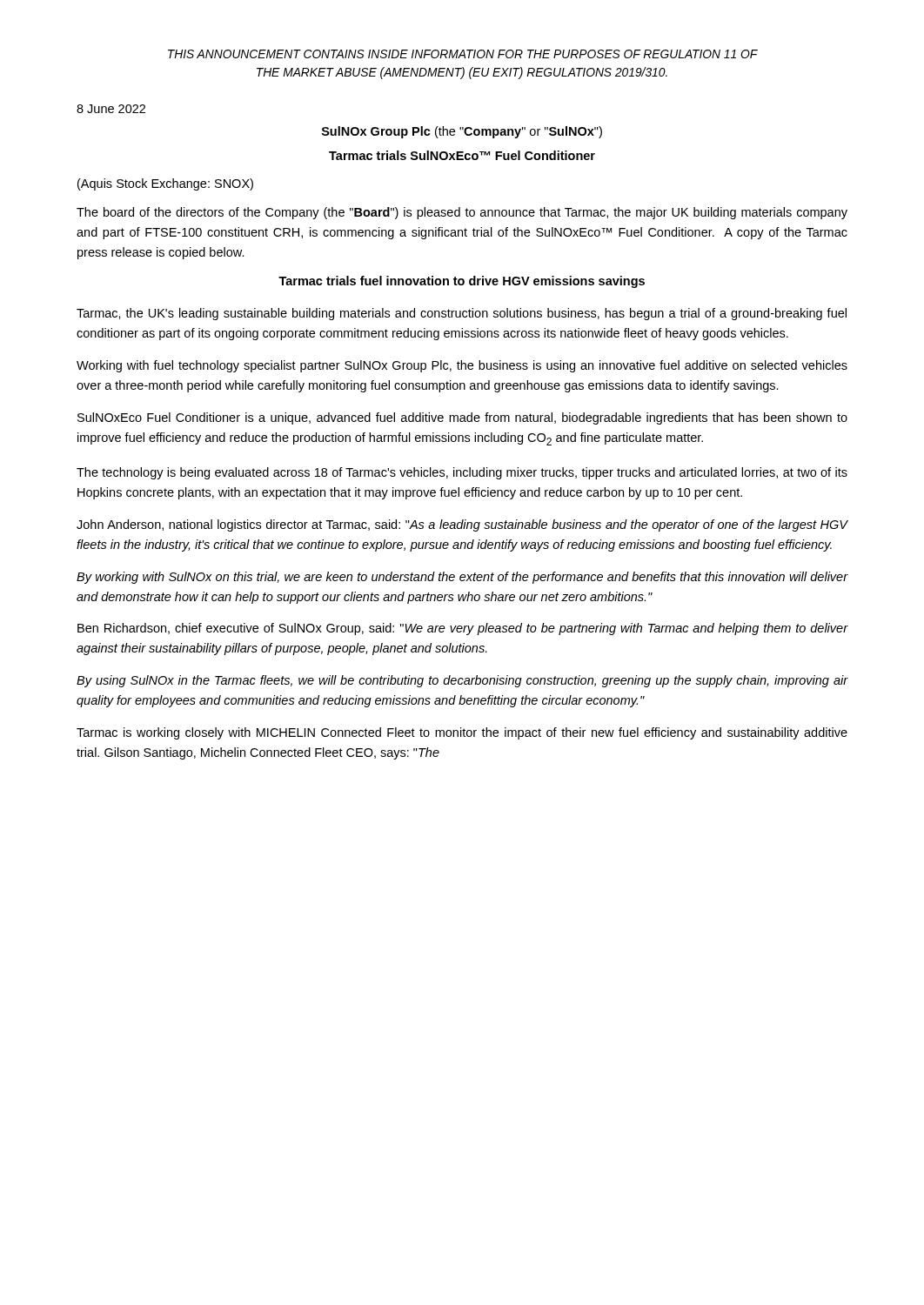The image size is (924, 1305).
Task: Find the section header that says "Tarmac trials fuel innovation to drive"
Action: (462, 281)
